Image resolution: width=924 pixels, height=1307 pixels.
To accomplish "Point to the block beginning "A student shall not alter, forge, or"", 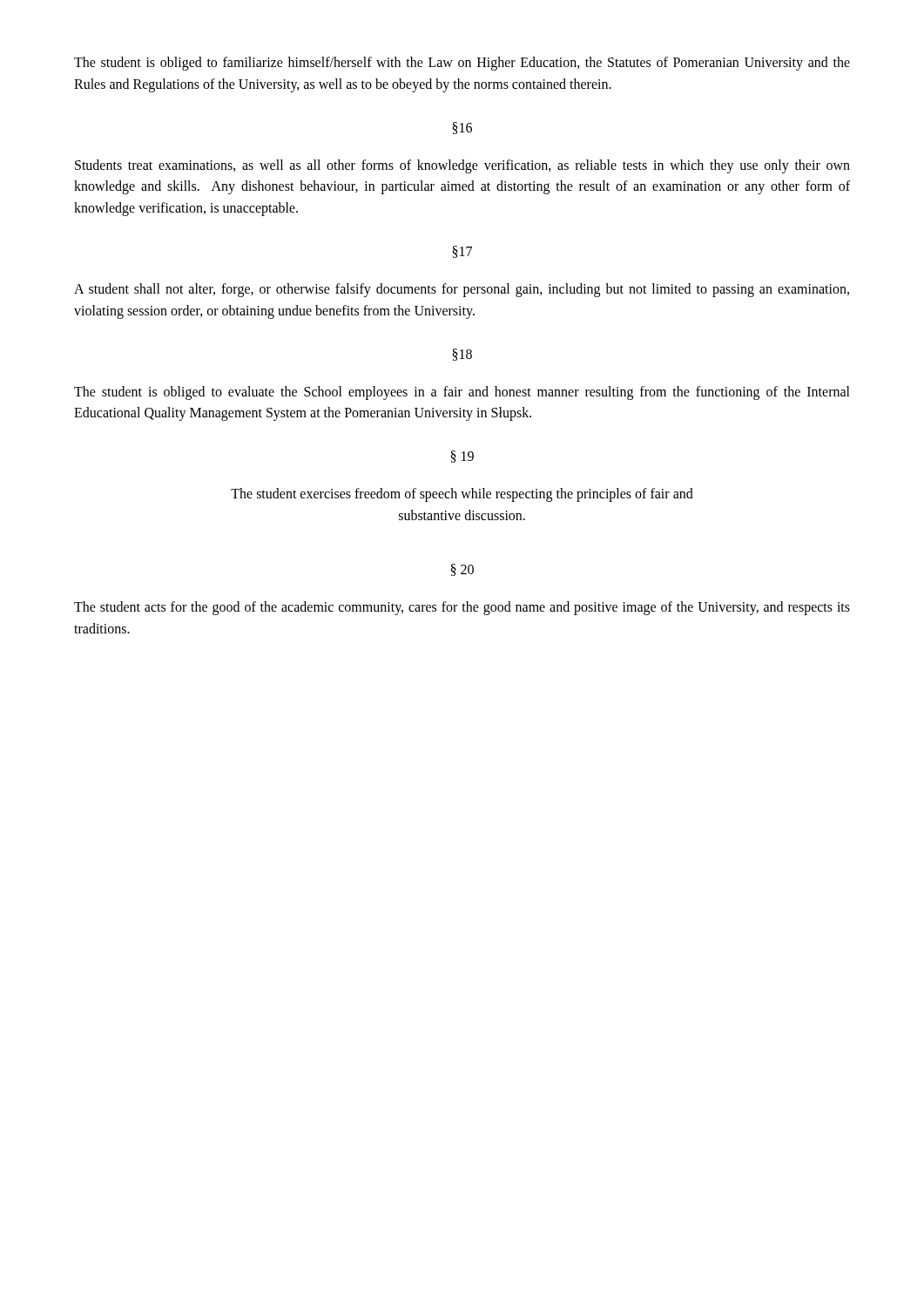I will point(462,300).
